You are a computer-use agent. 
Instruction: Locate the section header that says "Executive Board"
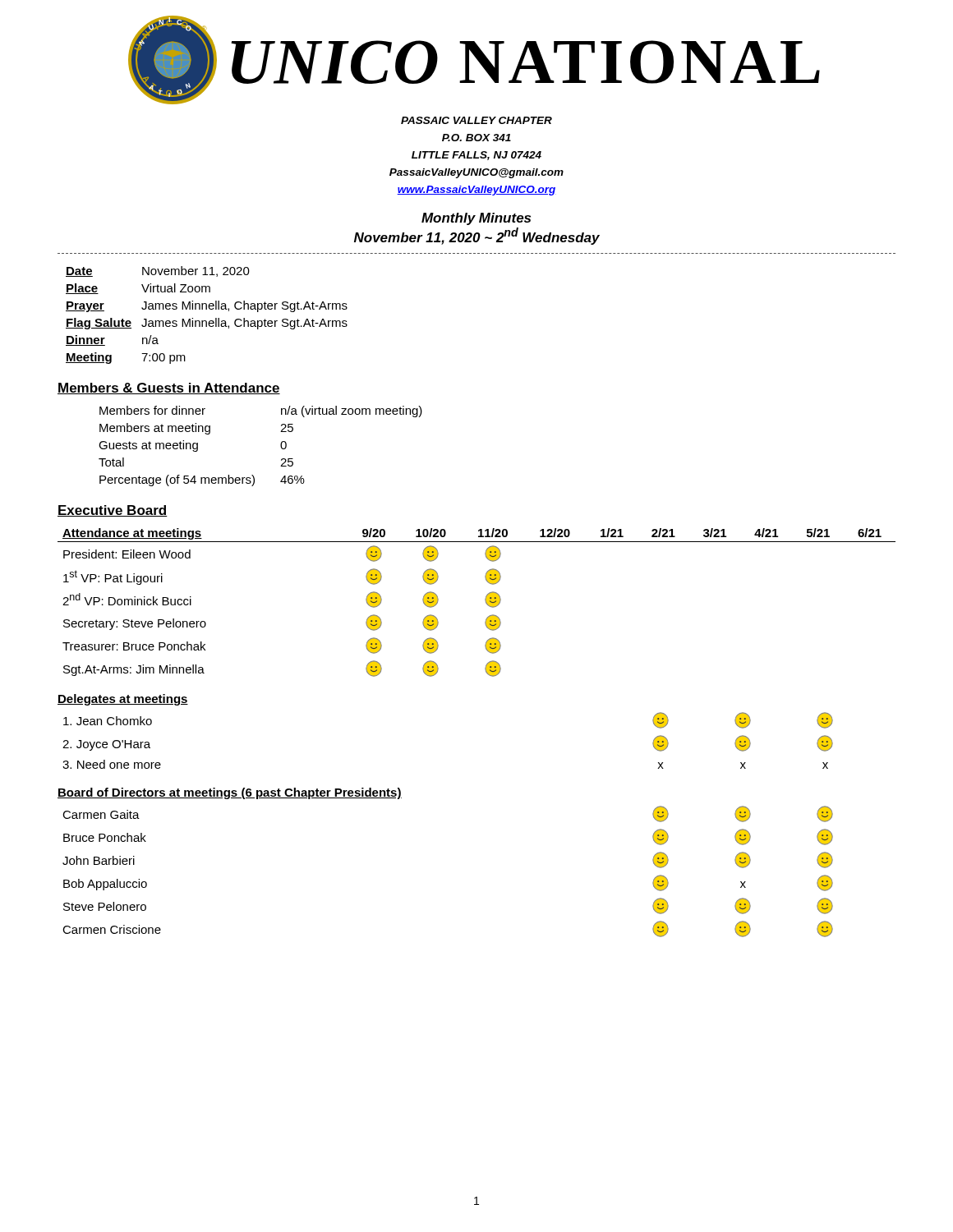point(112,511)
